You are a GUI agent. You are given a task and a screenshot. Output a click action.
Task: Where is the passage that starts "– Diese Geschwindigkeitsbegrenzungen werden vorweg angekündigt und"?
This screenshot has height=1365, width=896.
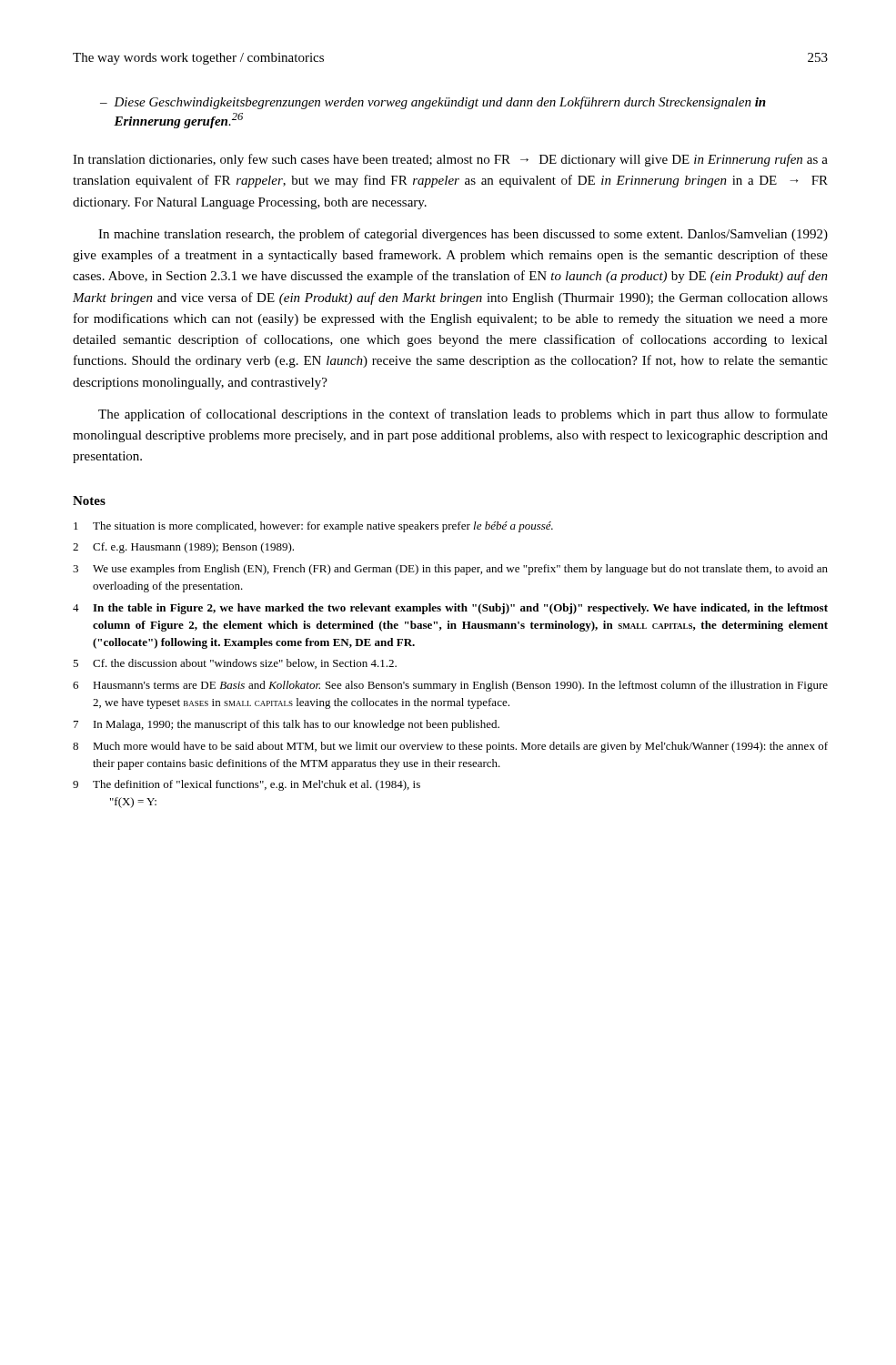pyautogui.click(x=464, y=112)
